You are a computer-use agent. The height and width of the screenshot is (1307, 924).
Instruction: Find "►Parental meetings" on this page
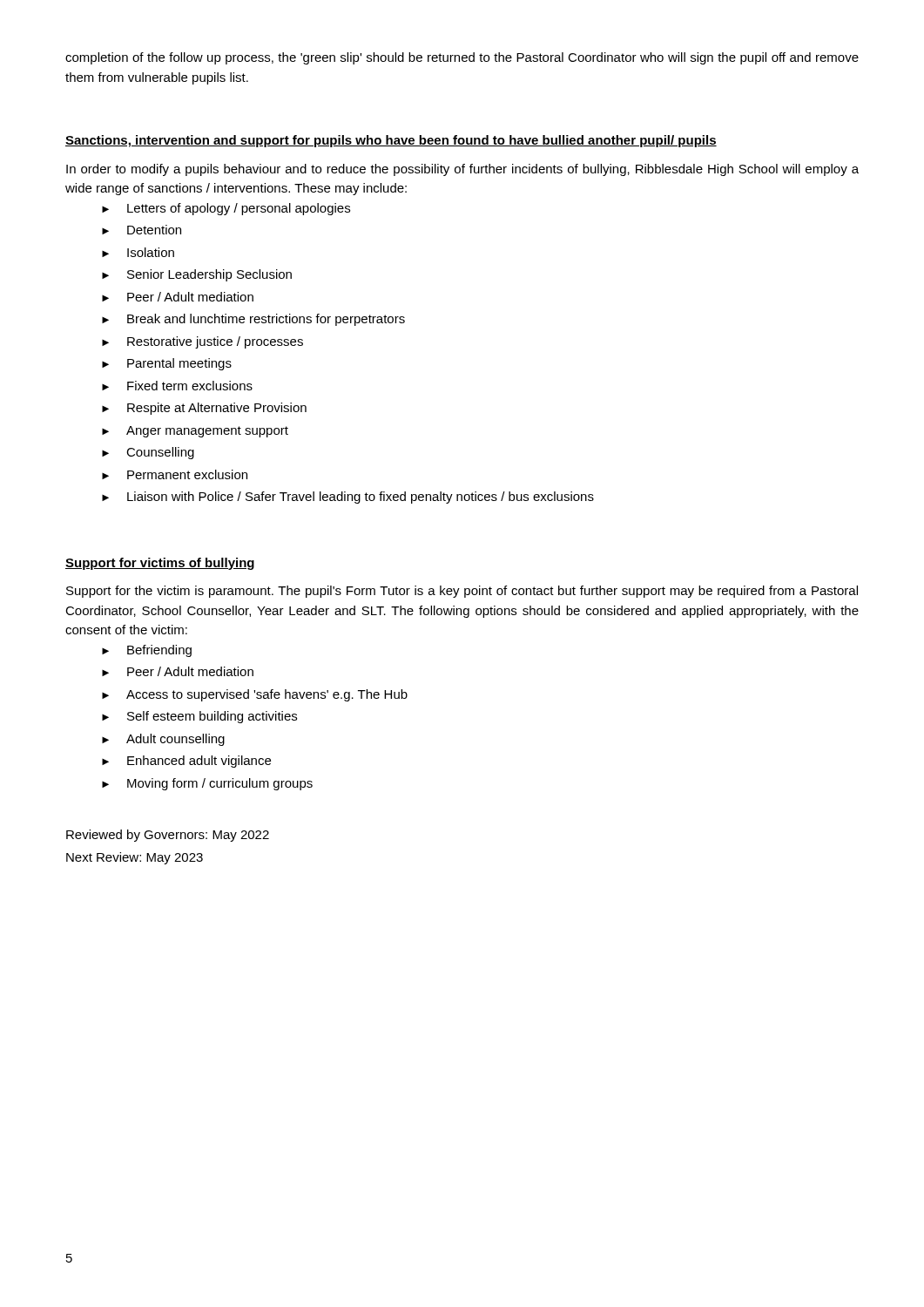(x=166, y=364)
